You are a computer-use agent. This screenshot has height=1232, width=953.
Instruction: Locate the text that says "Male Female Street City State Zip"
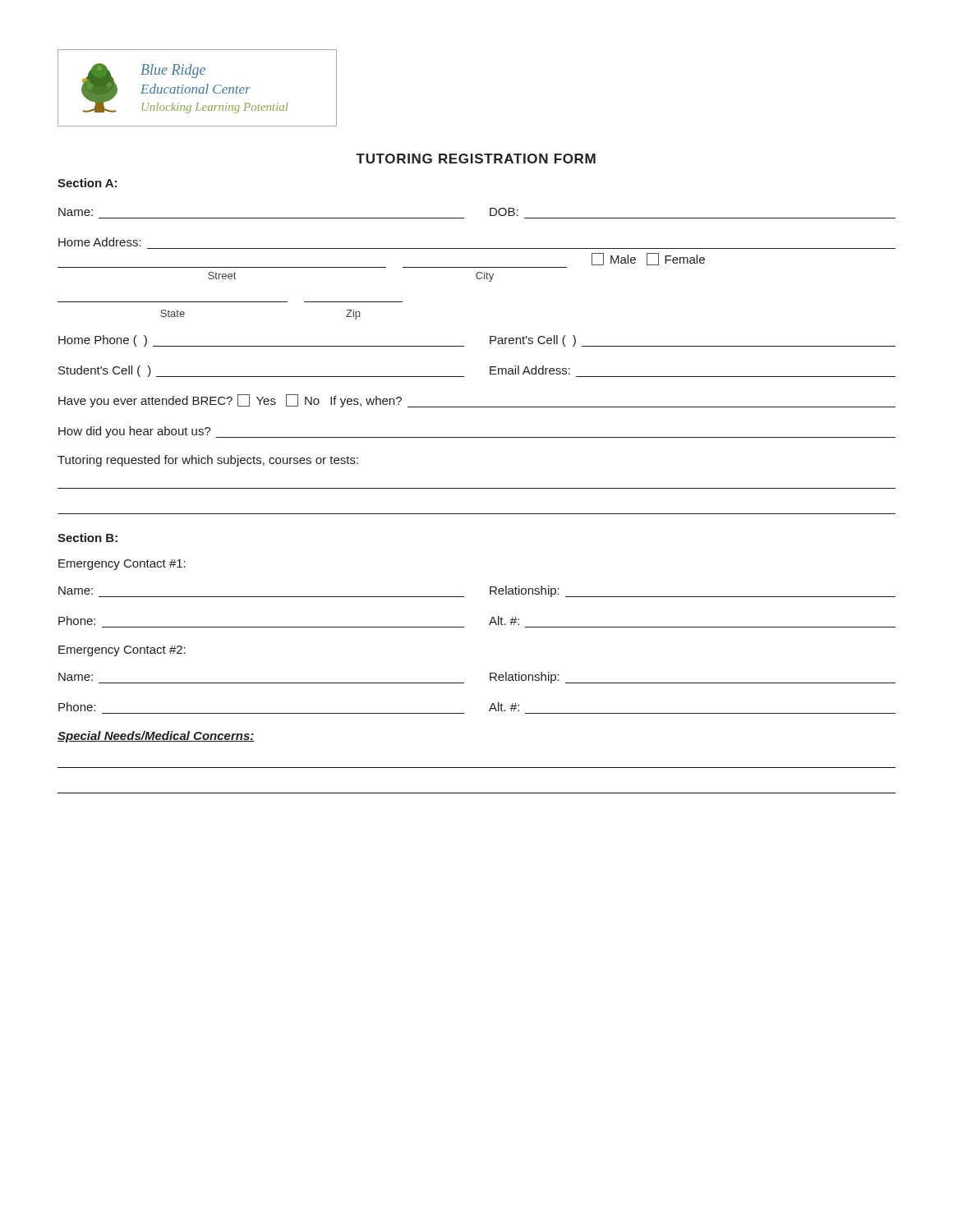coord(476,286)
